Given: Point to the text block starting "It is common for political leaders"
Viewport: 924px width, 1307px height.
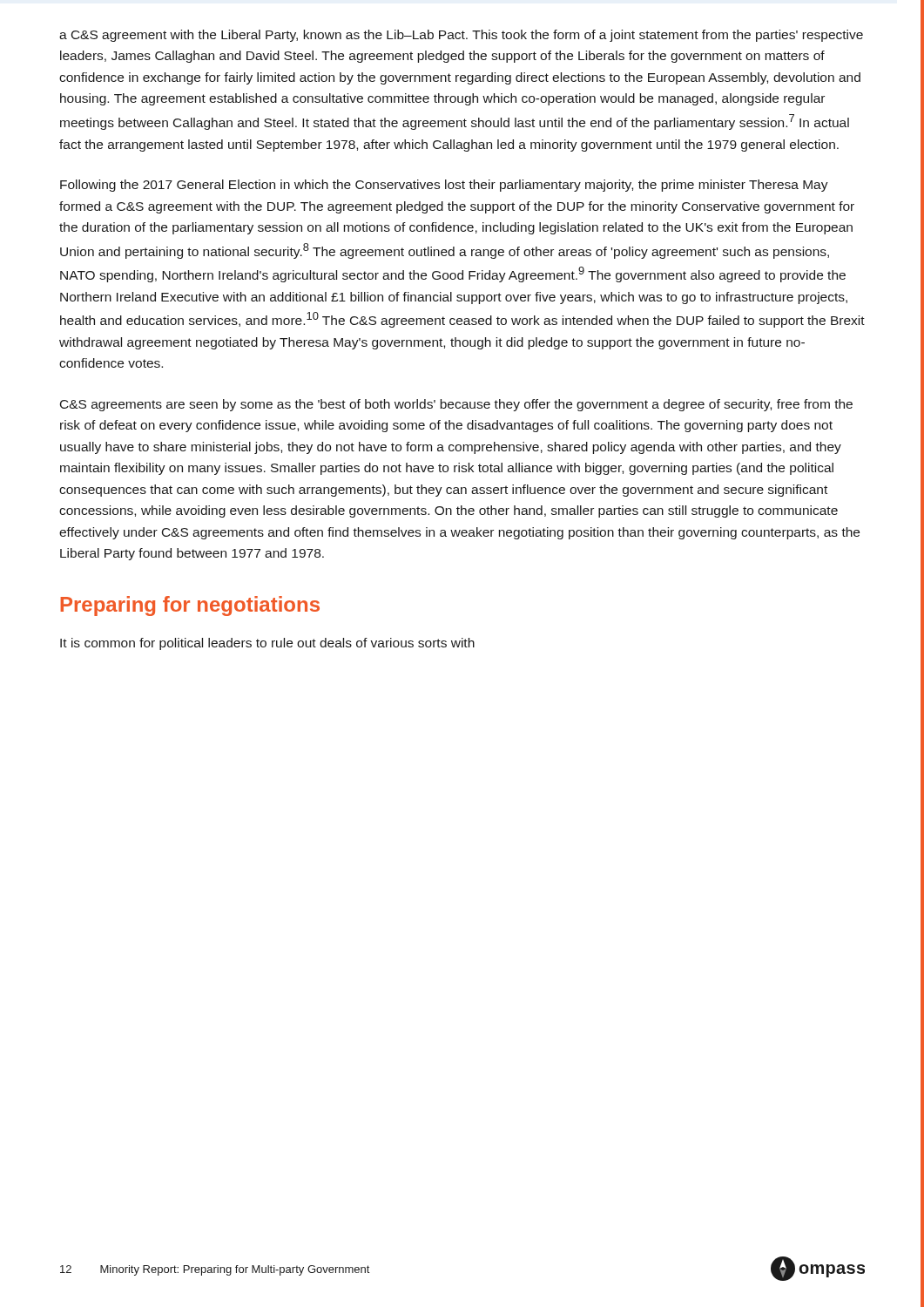Looking at the screenshot, I should (267, 642).
